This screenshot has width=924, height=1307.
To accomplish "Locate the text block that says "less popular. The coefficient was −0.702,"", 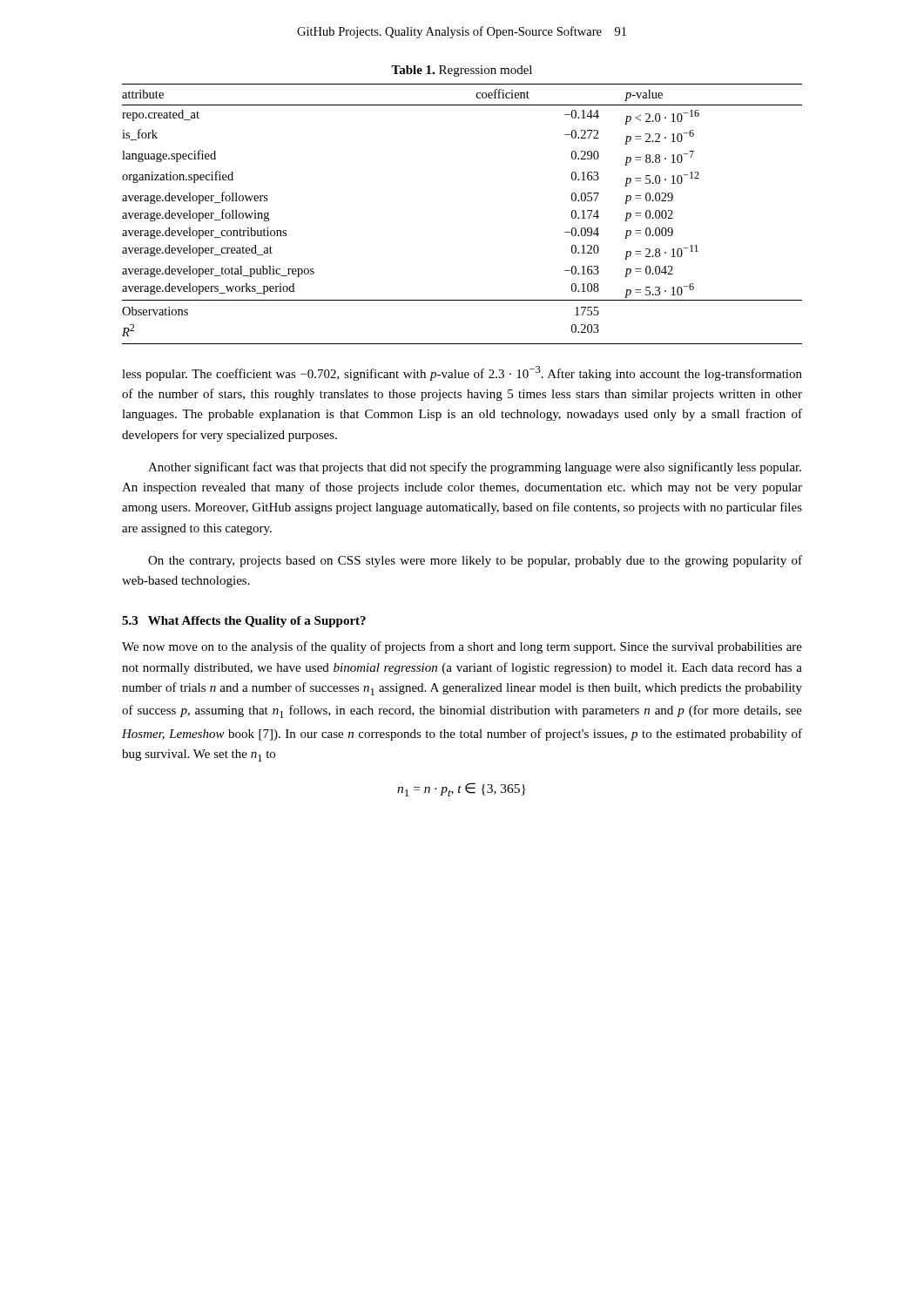I will point(462,403).
